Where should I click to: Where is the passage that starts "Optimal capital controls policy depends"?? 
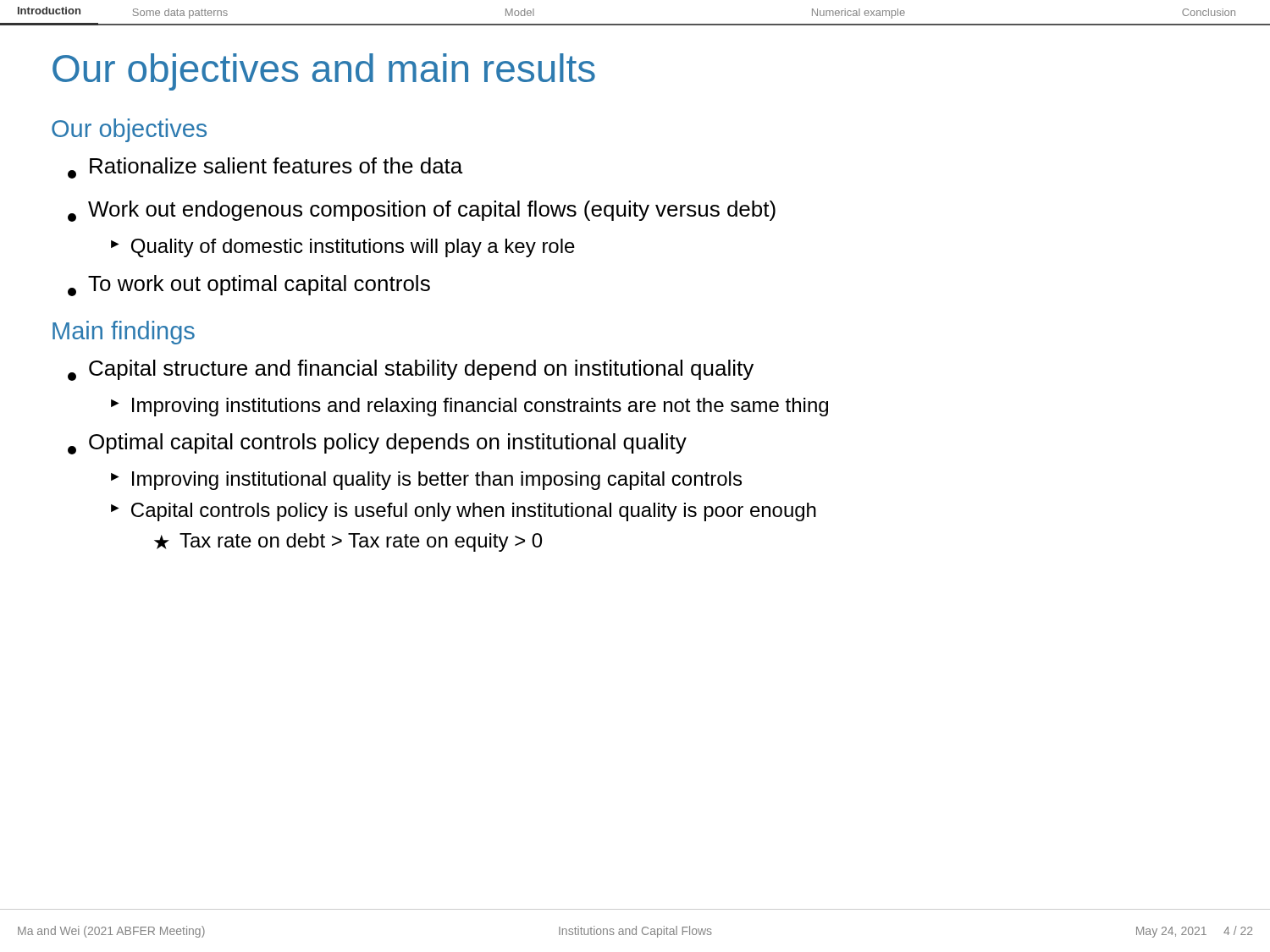[x=377, y=445]
